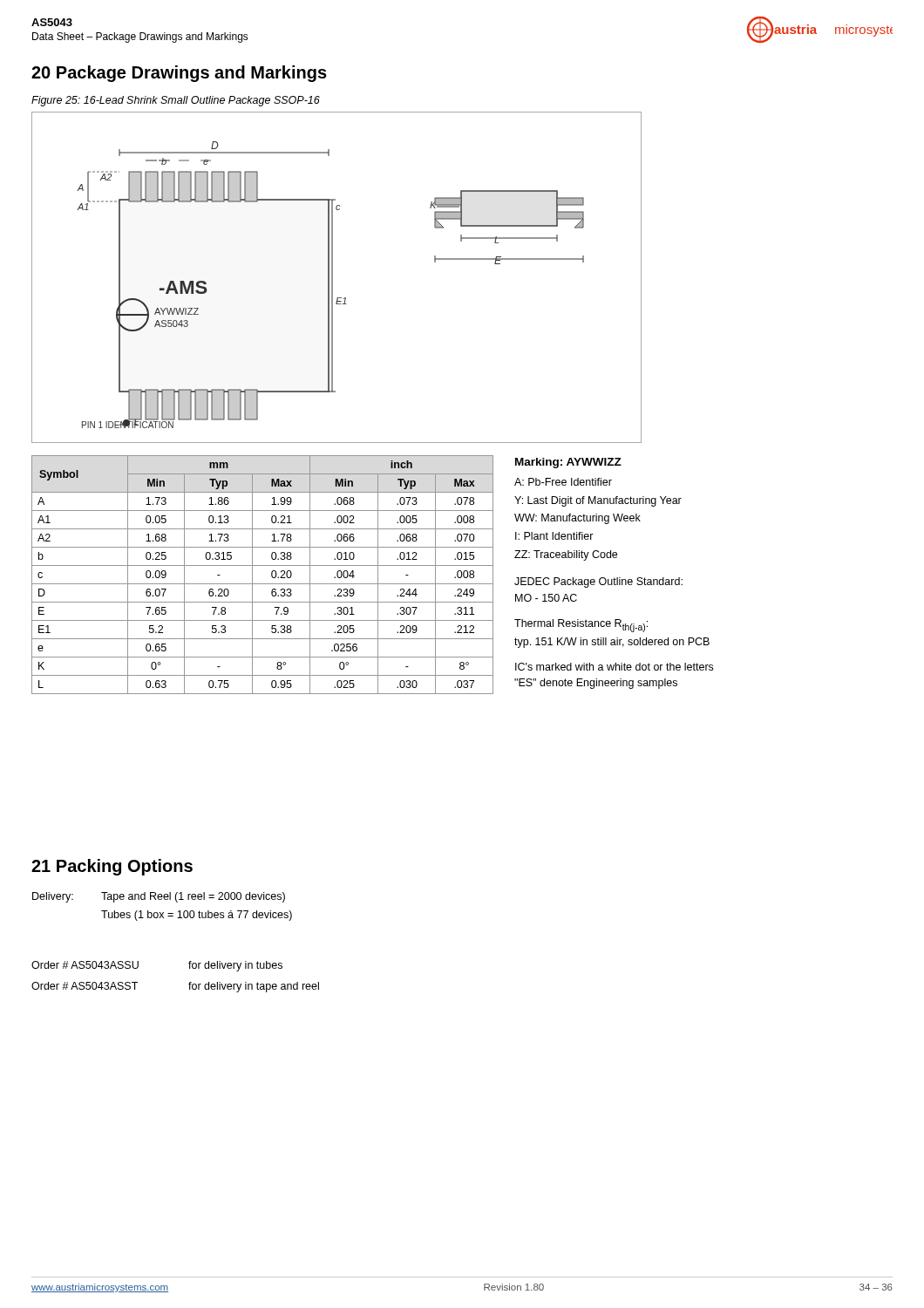Viewport: 924px width, 1308px height.
Task: Click where it says "Marking: AYWWIZZ"
Action: (x=568, y=462)
